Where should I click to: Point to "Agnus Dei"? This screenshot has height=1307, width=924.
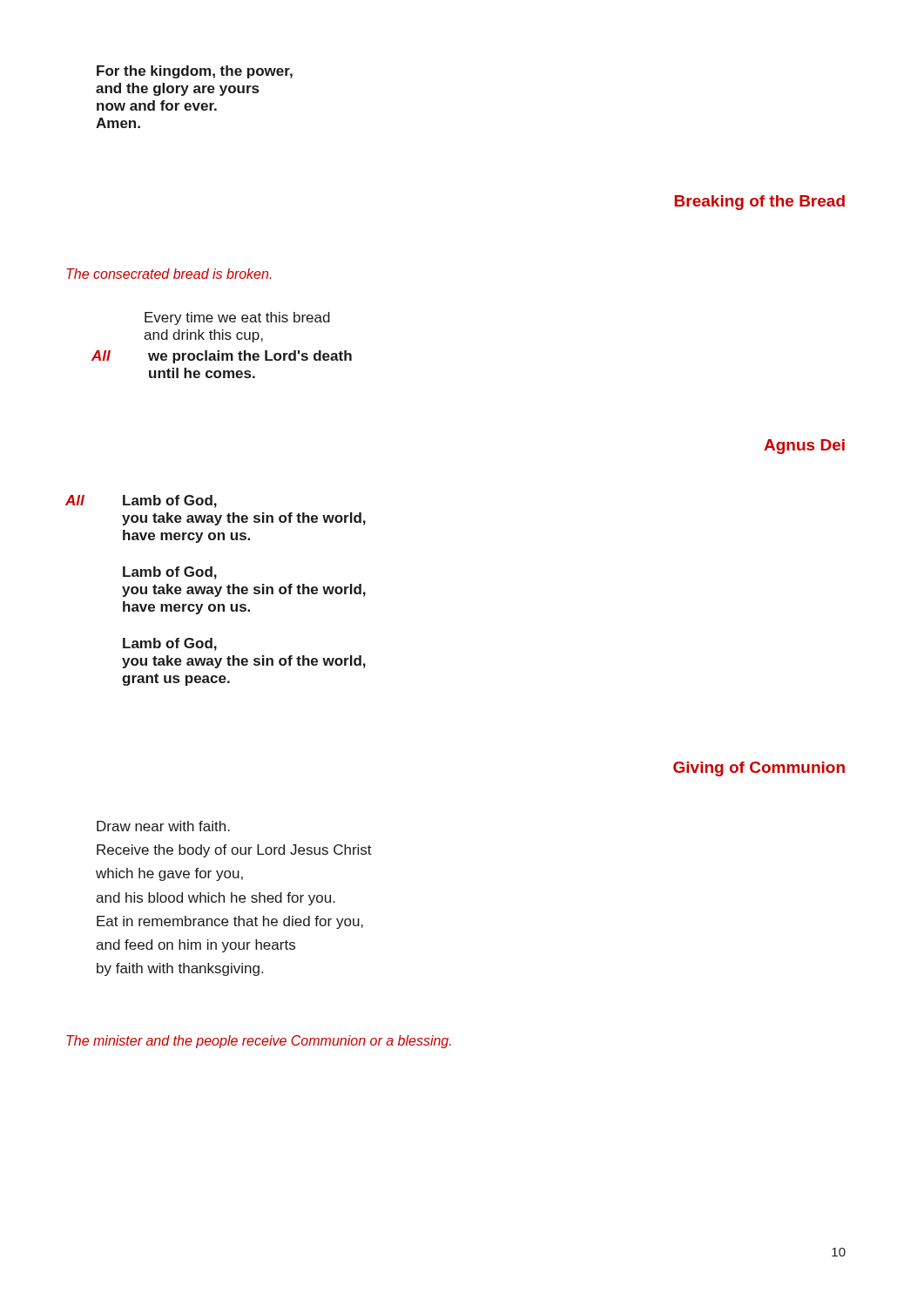tap(805, 445)
